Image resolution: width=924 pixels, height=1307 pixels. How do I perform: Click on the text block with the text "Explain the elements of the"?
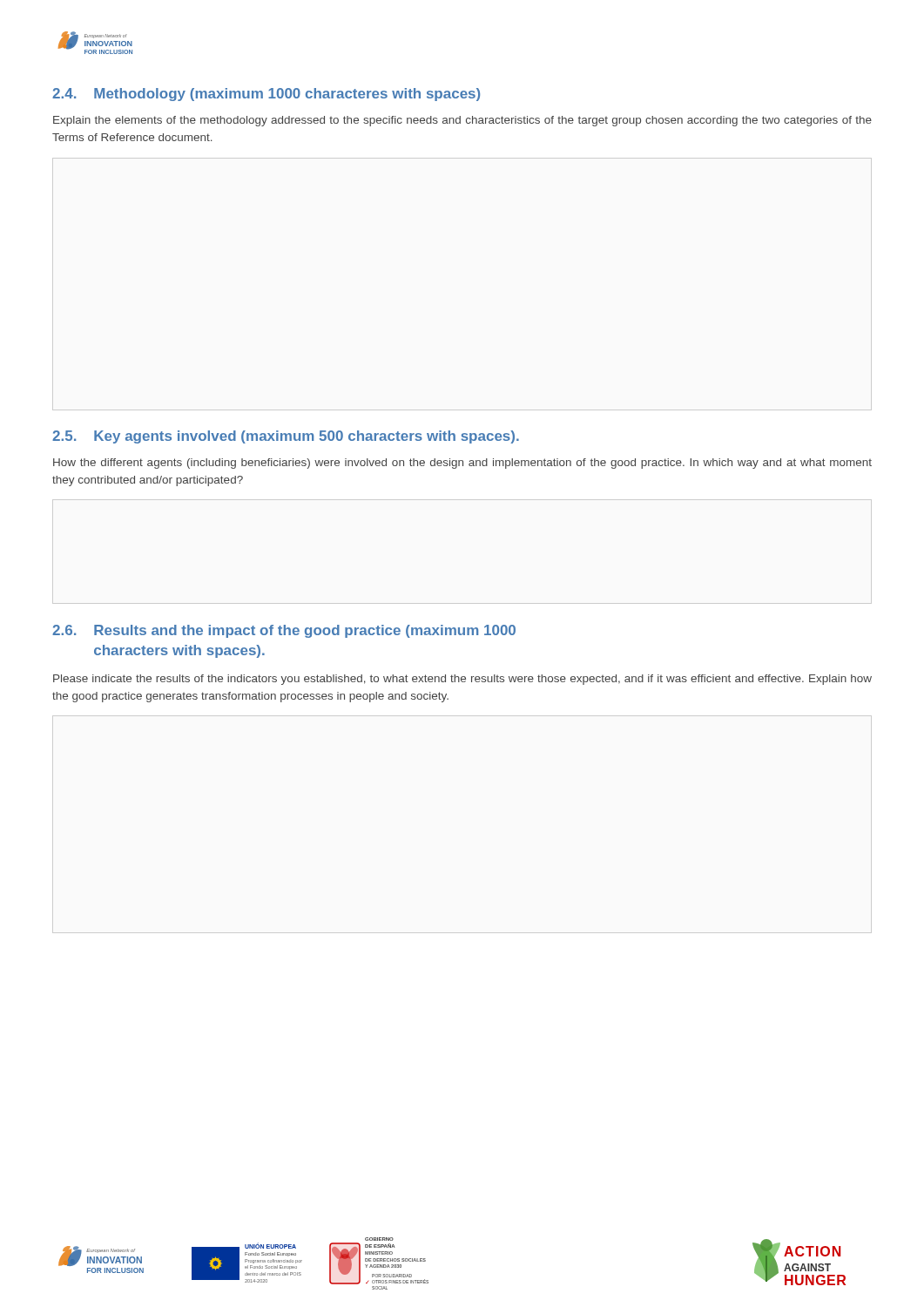click(462, 129)
